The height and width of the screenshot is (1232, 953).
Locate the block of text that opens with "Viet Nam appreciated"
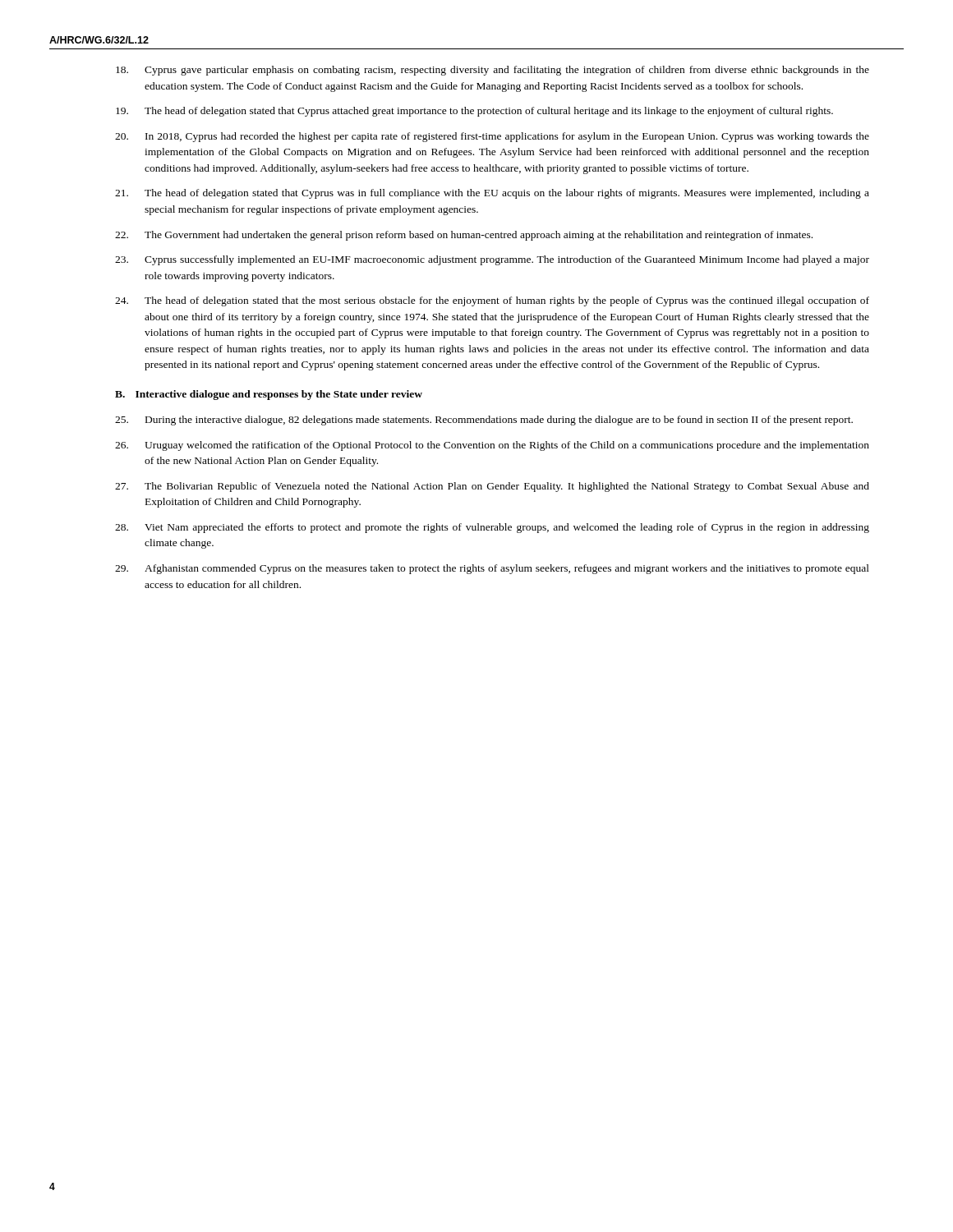click(x=492, y=535)
